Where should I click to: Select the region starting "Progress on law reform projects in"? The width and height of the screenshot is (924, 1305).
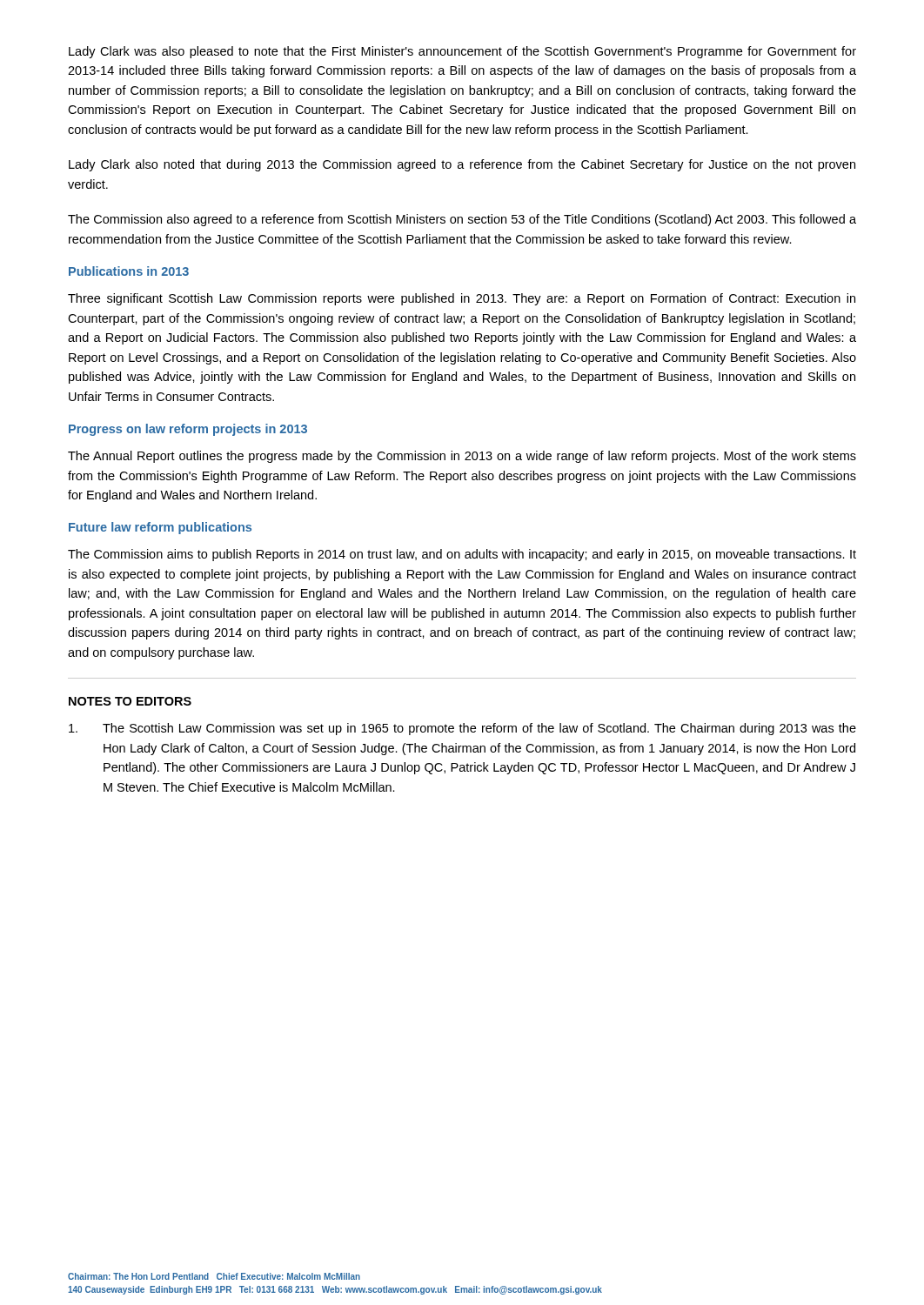188,429
